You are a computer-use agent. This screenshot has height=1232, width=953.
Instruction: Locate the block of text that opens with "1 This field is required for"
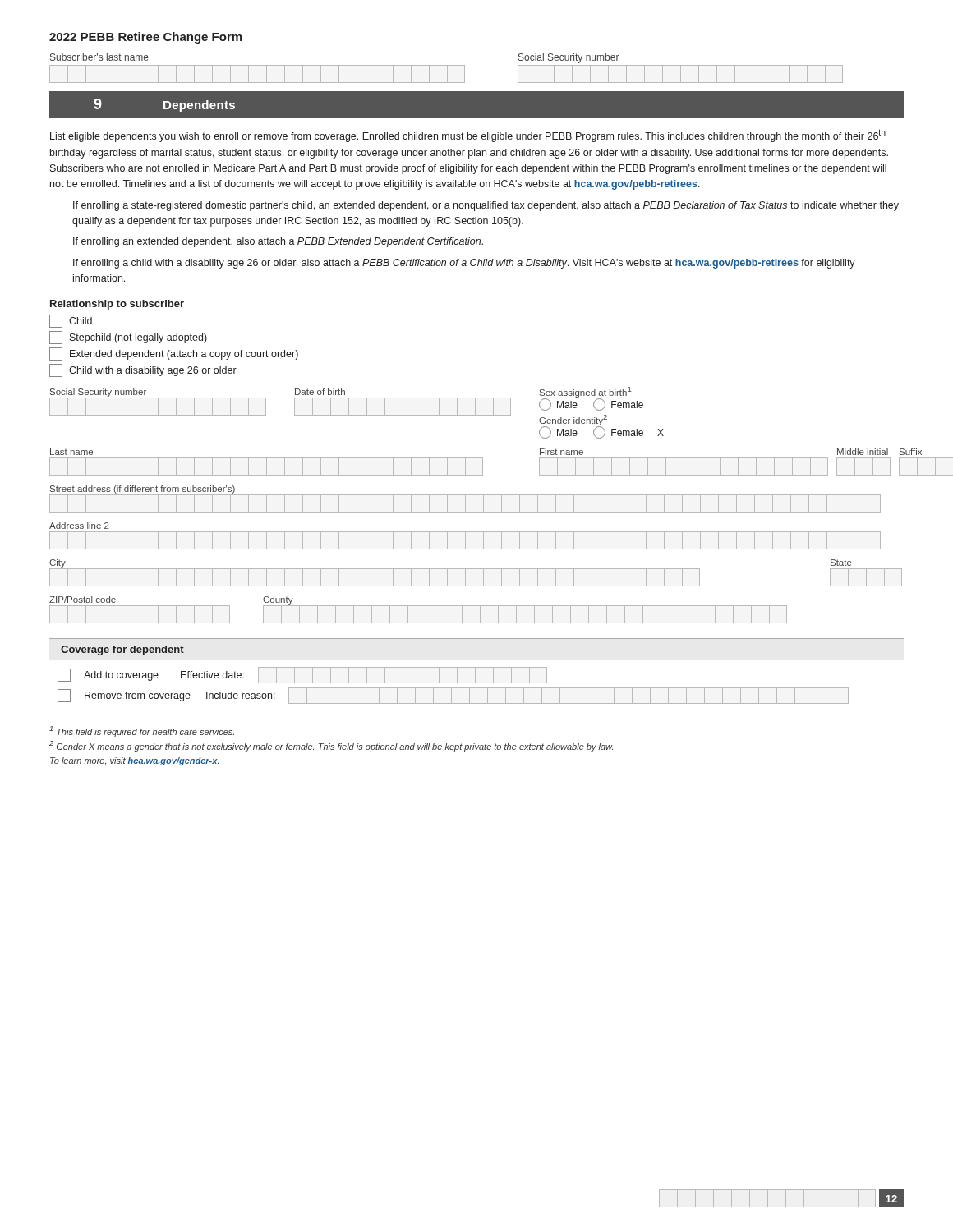click(x=337, y=745)
